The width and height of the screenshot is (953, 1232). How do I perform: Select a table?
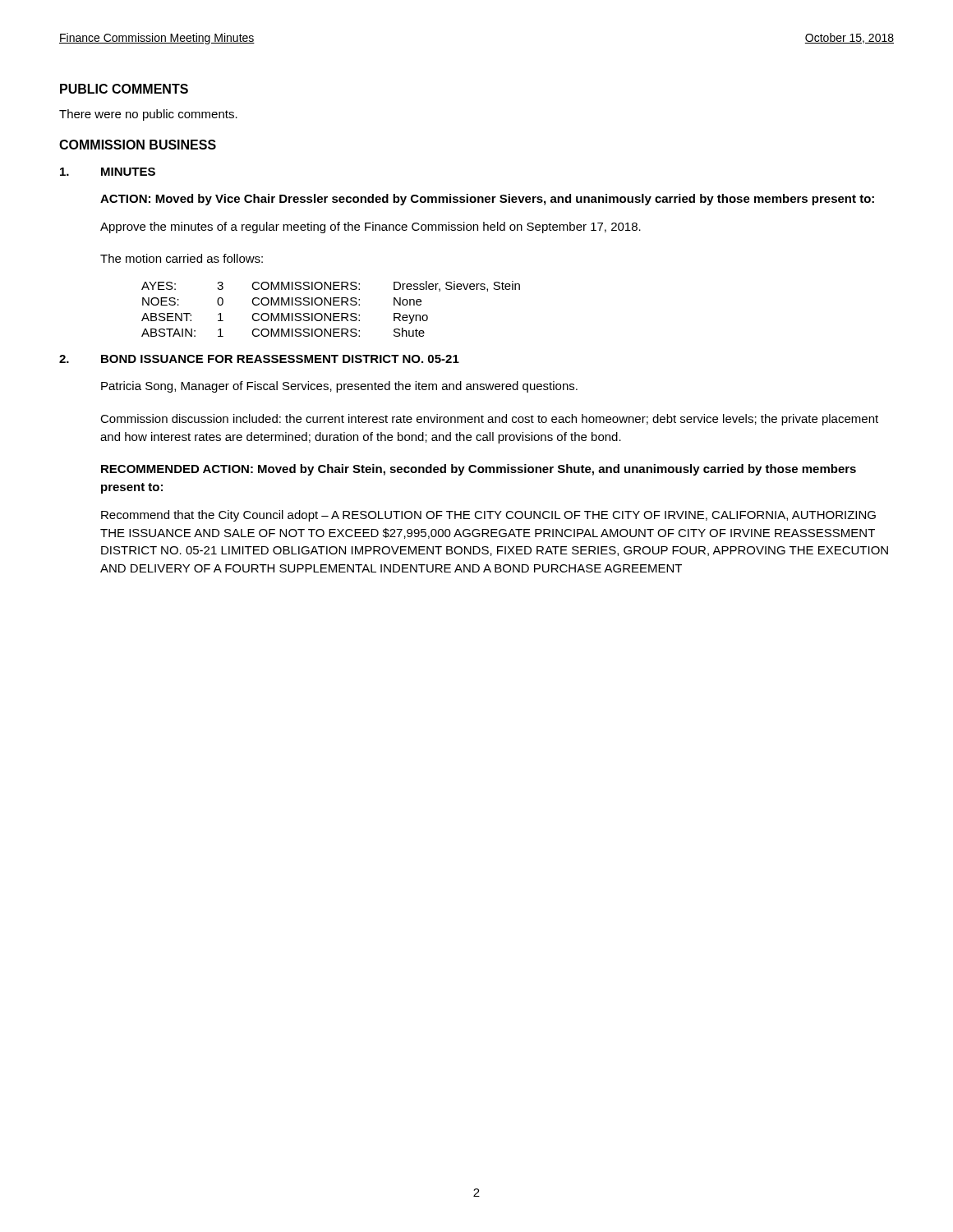pyautogui.click(x=497, y=309)
